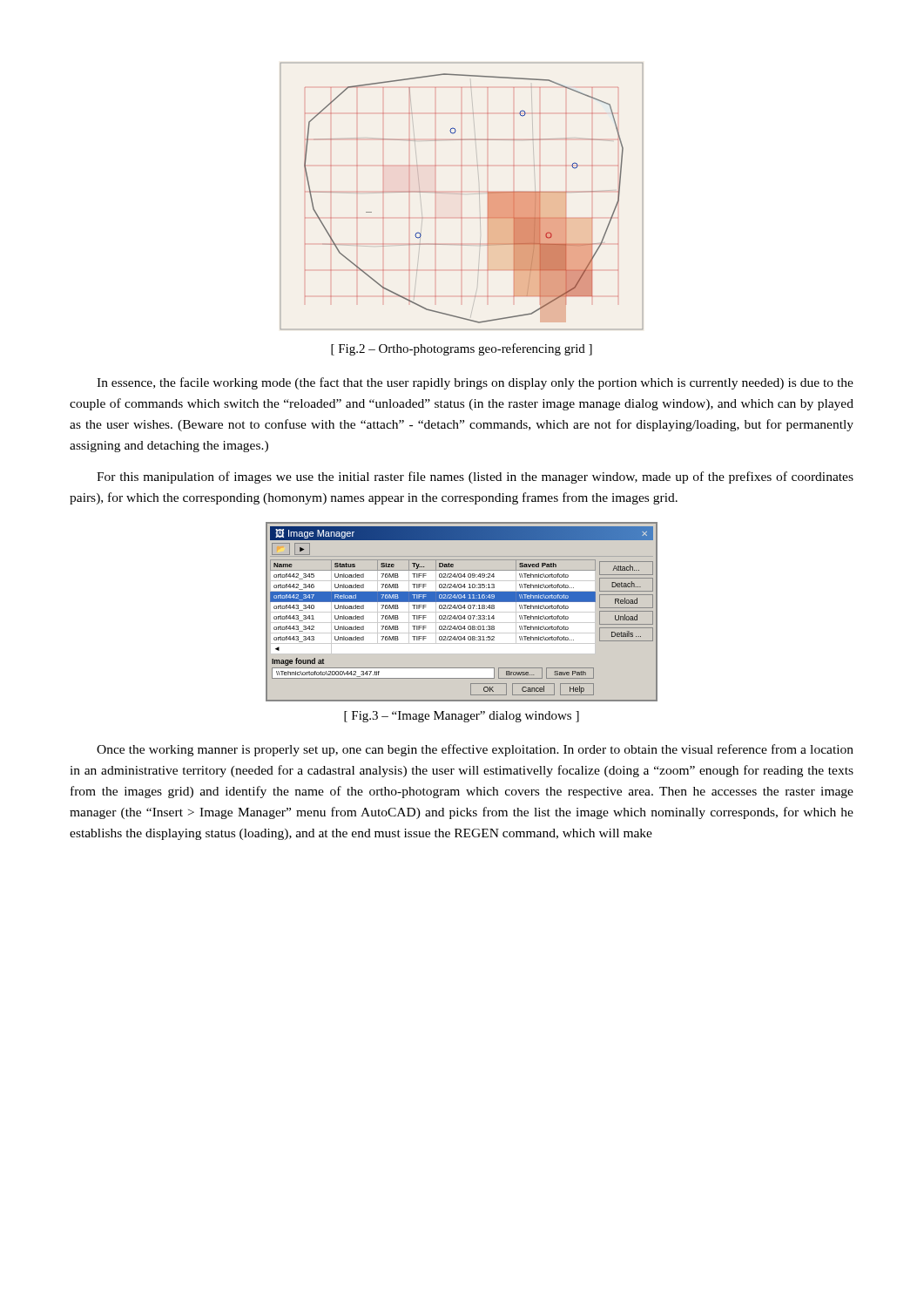Navigate to the text block starting "In essence, the facile working mode (the fact"

[462, 413]
